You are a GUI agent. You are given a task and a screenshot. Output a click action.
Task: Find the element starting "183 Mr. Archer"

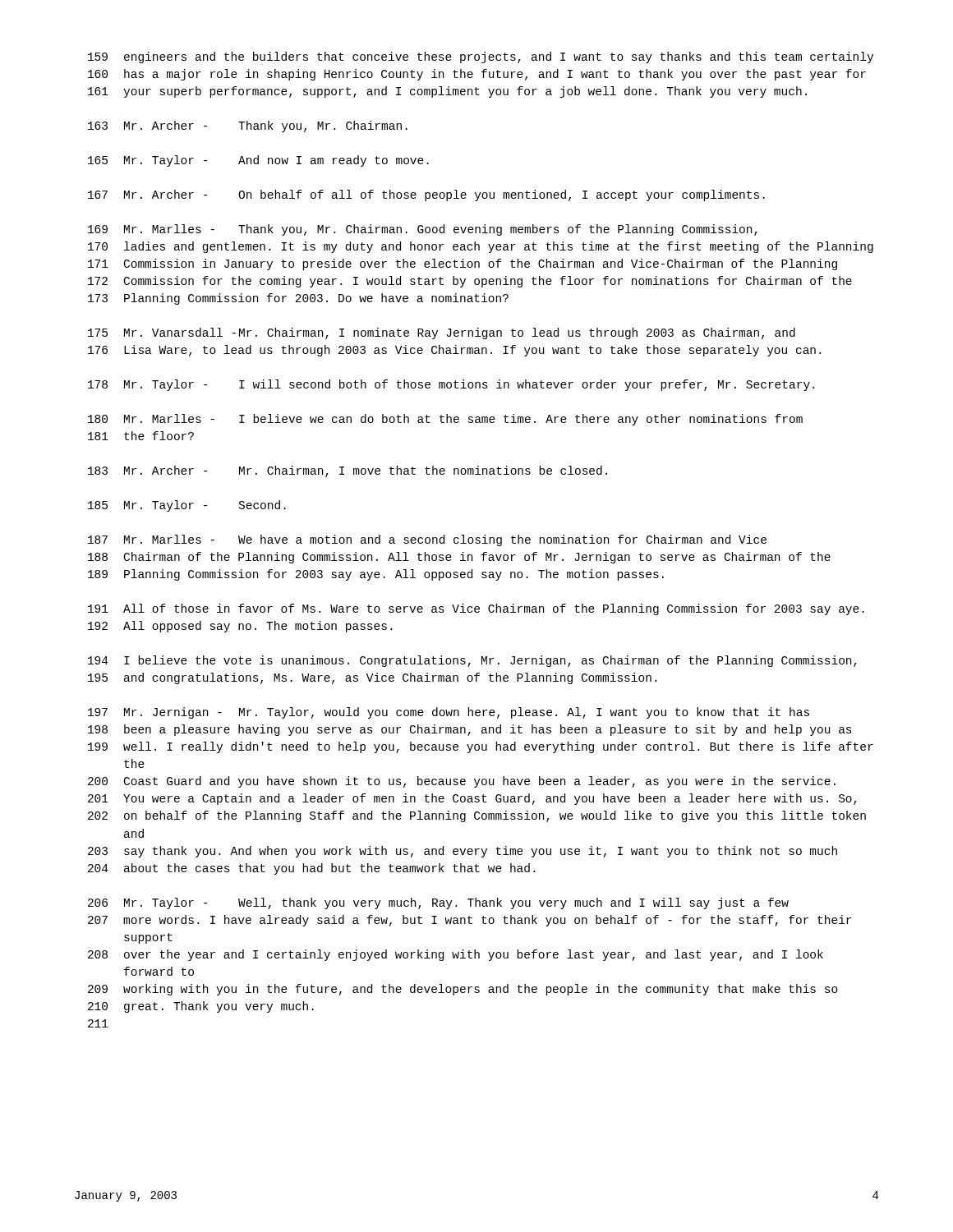point(476,472)
